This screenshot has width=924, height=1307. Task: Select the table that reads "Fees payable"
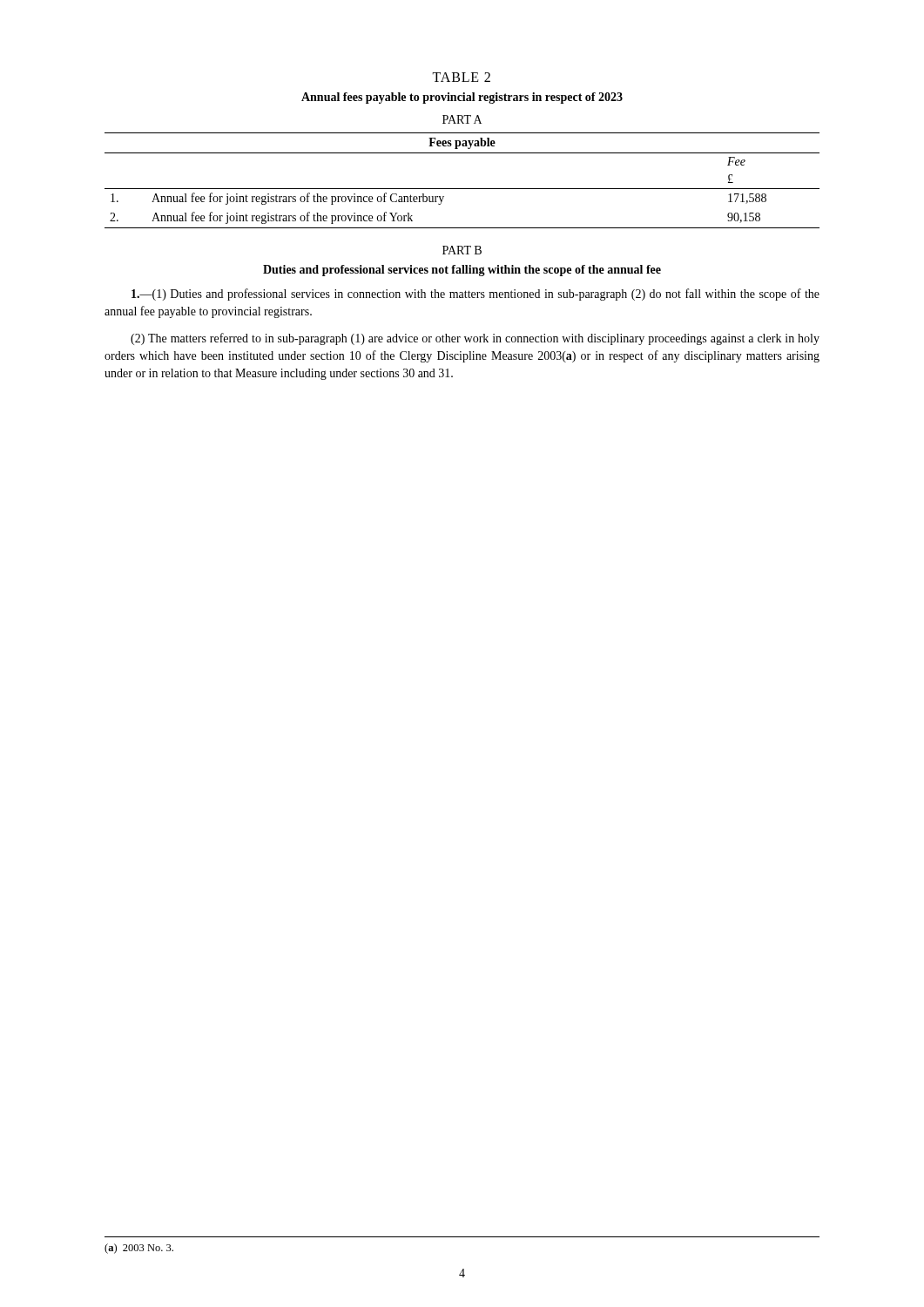coord(462,180)
